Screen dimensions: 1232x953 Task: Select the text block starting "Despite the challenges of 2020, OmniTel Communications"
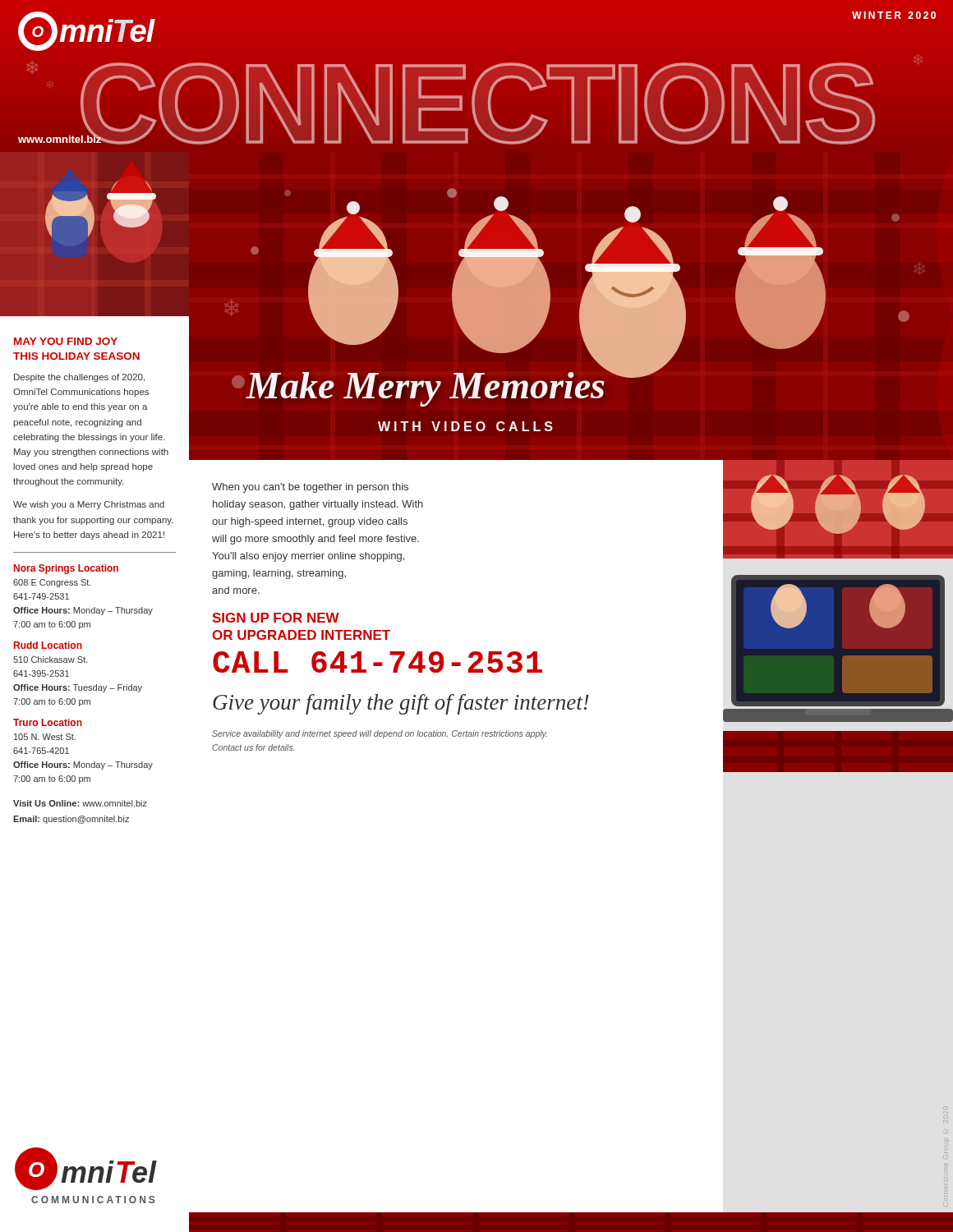click(x=91, y=429)
